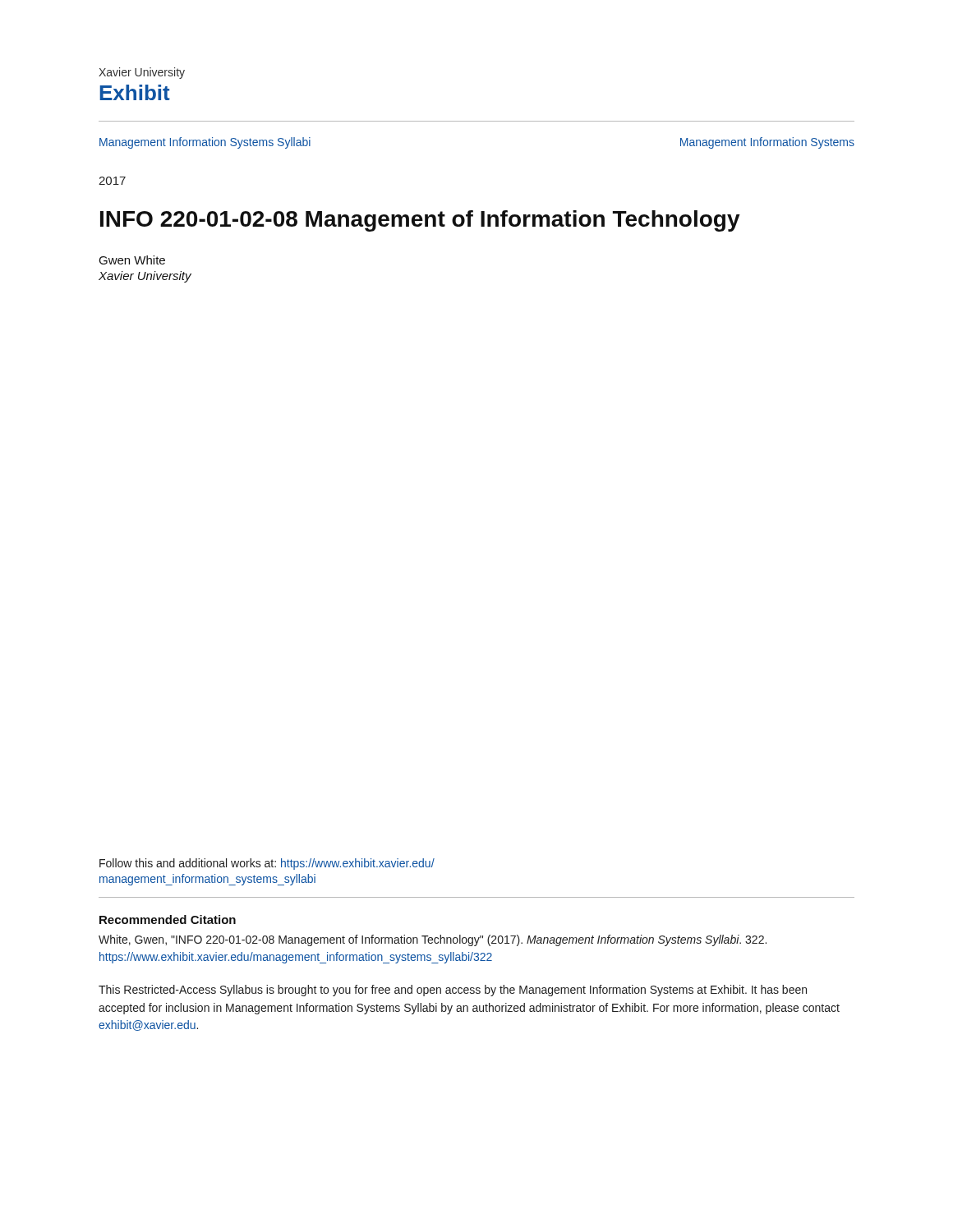Click where it says "Management Information Systems"
Viewport: 953px width, 1232px height.
coord(767,142)
